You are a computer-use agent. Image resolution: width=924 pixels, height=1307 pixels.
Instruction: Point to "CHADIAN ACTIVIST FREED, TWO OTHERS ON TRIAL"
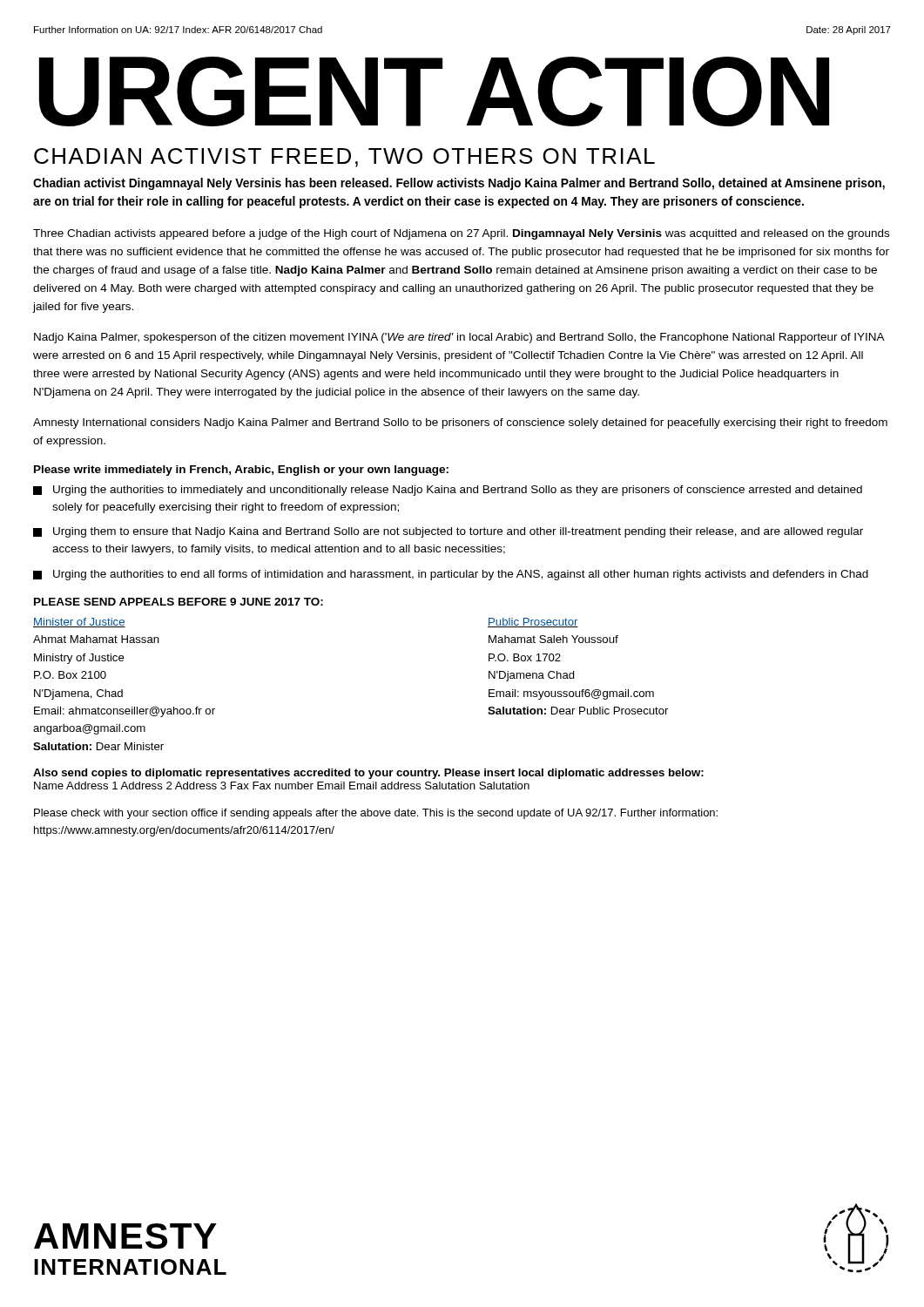(345, 156)
